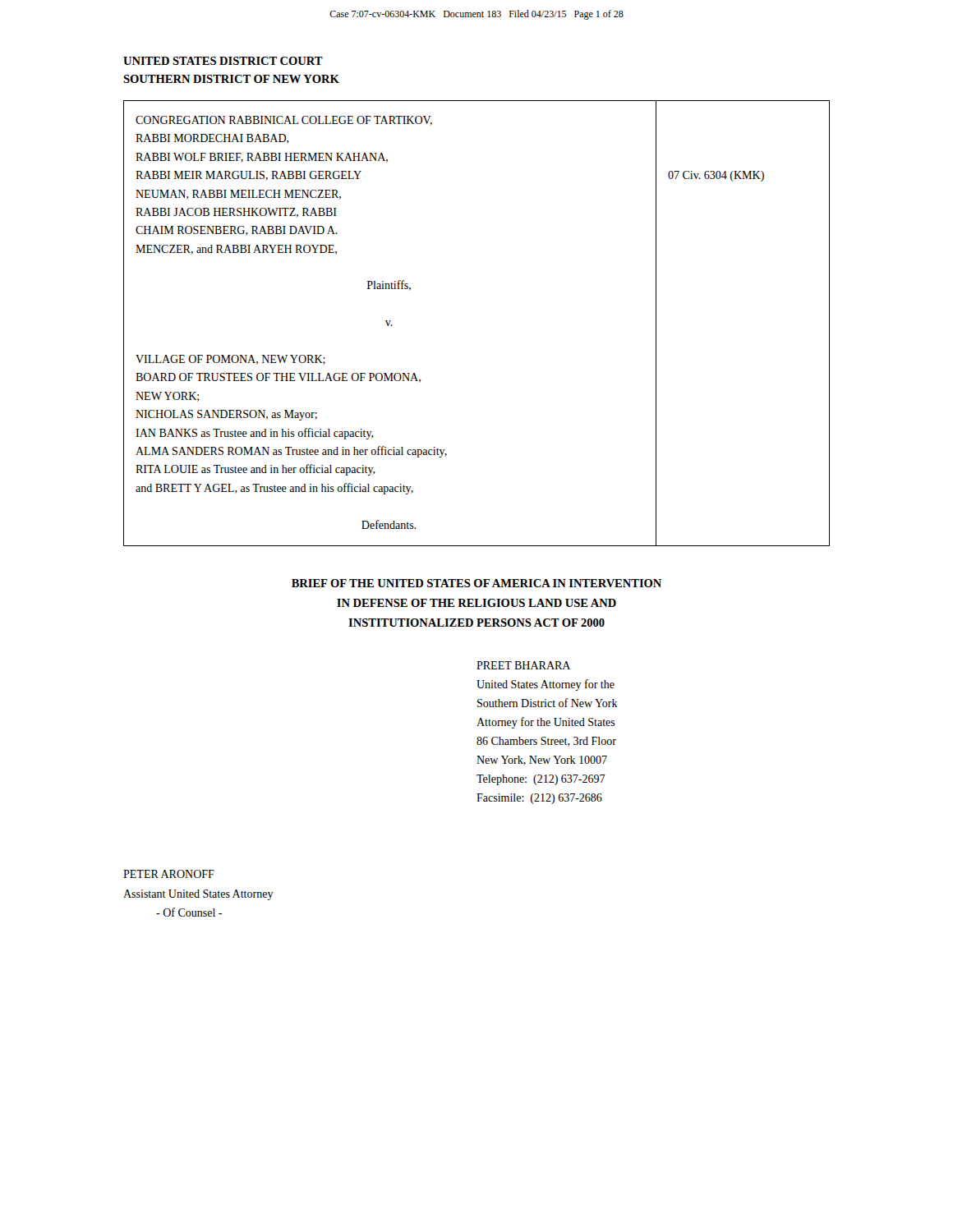Click on the region starting "PETER ARONOFF Assistant United States Attorney -"
This screenshot has height=1232, width=953.
pyautogui.click(x=198, y=894)
